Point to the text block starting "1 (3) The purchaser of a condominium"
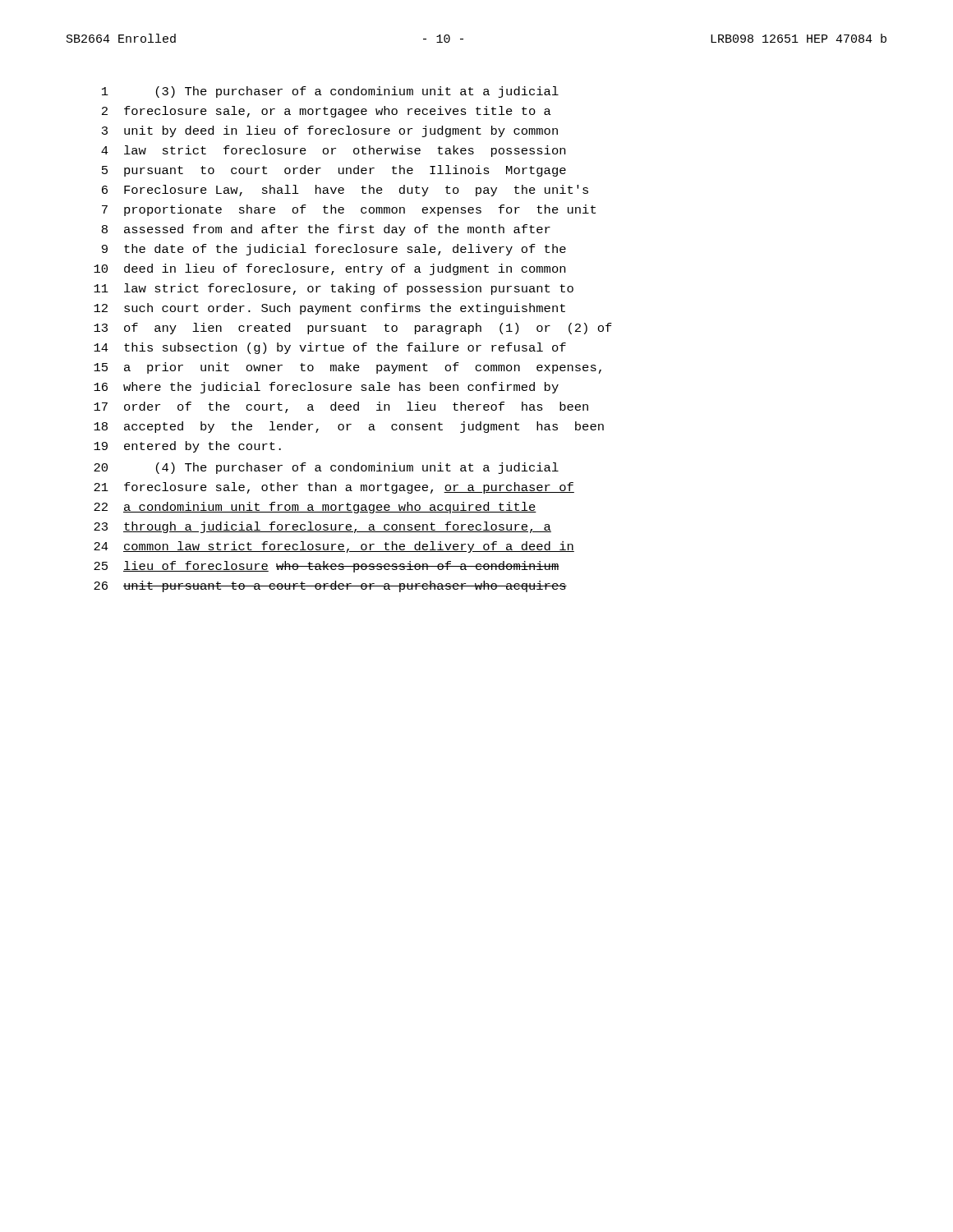Image resolution: width=953 pixels, height=1232 pixels. pos(476,339)
